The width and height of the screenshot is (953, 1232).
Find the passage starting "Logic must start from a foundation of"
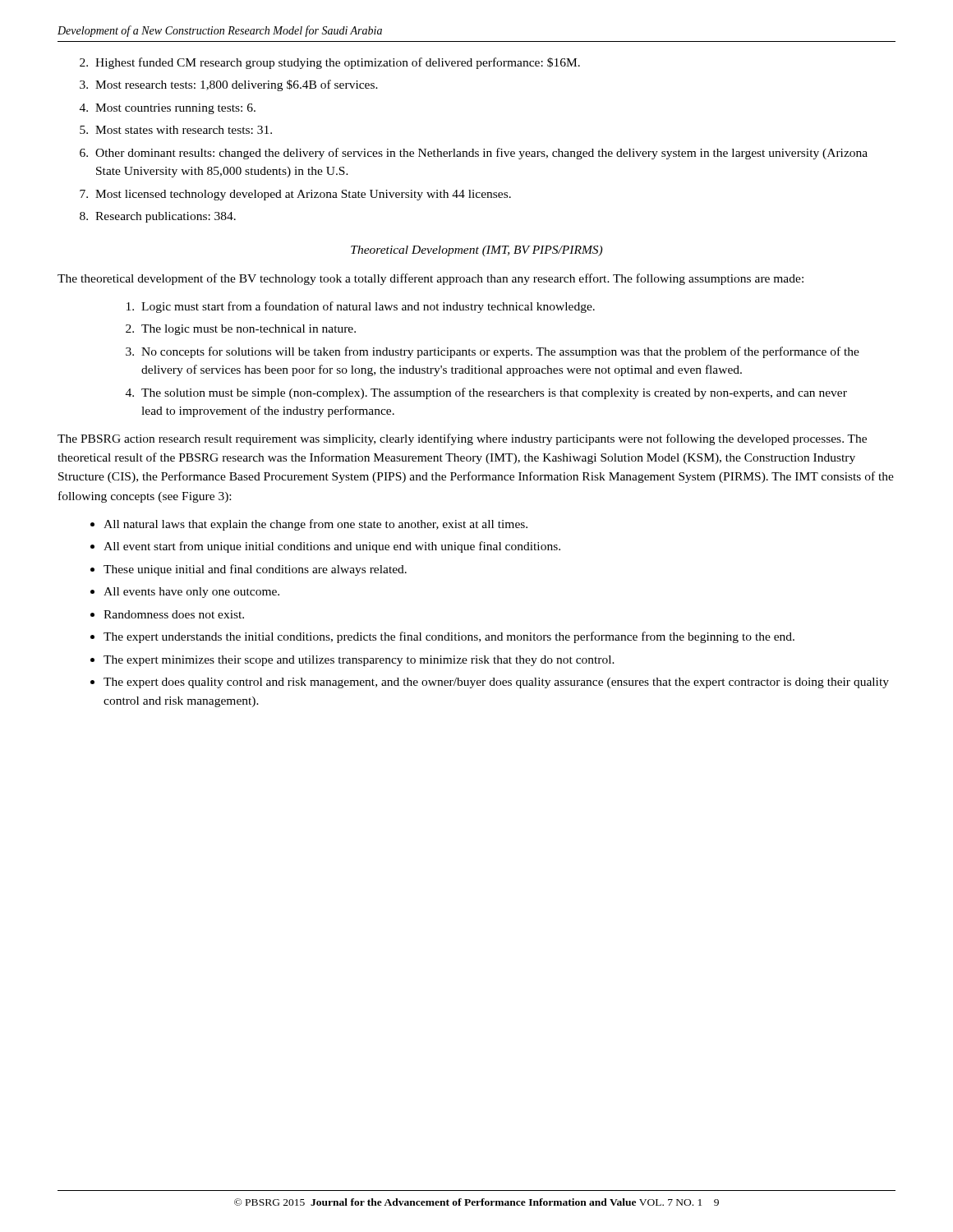(x=487, y=307)
